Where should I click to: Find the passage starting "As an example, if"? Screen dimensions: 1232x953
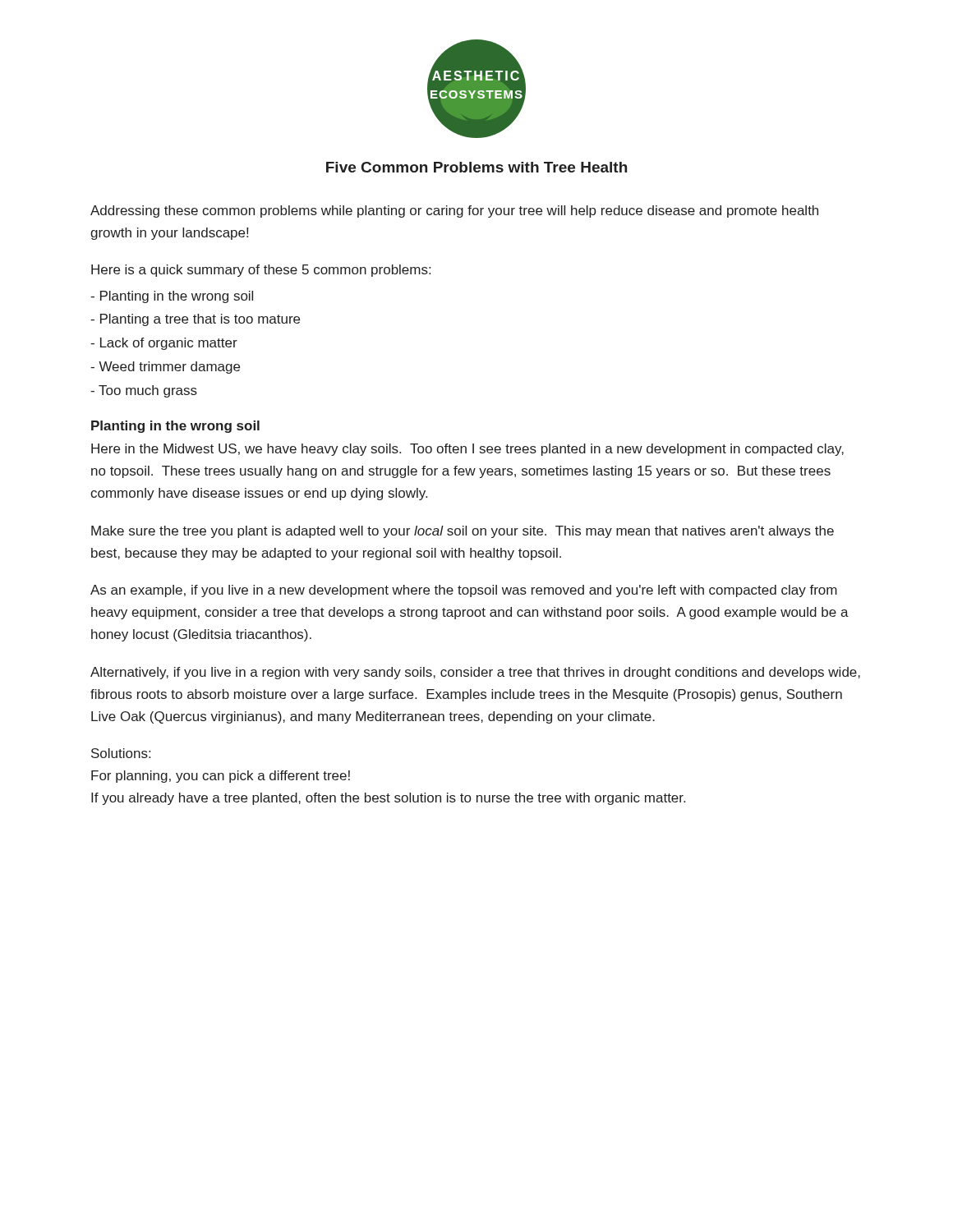(x=469, y=612)
